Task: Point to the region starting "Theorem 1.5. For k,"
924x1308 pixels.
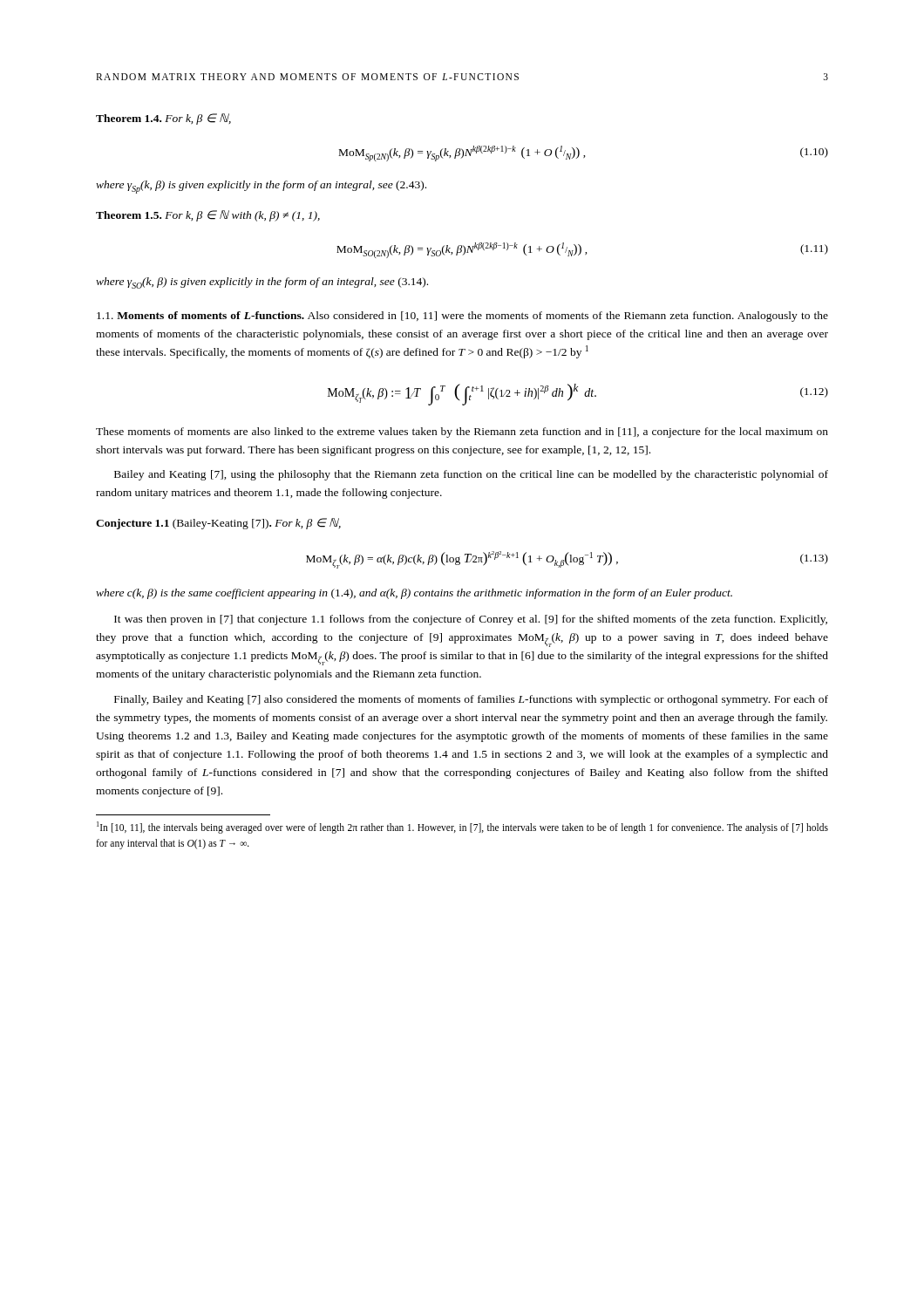Action: [208, 215]
